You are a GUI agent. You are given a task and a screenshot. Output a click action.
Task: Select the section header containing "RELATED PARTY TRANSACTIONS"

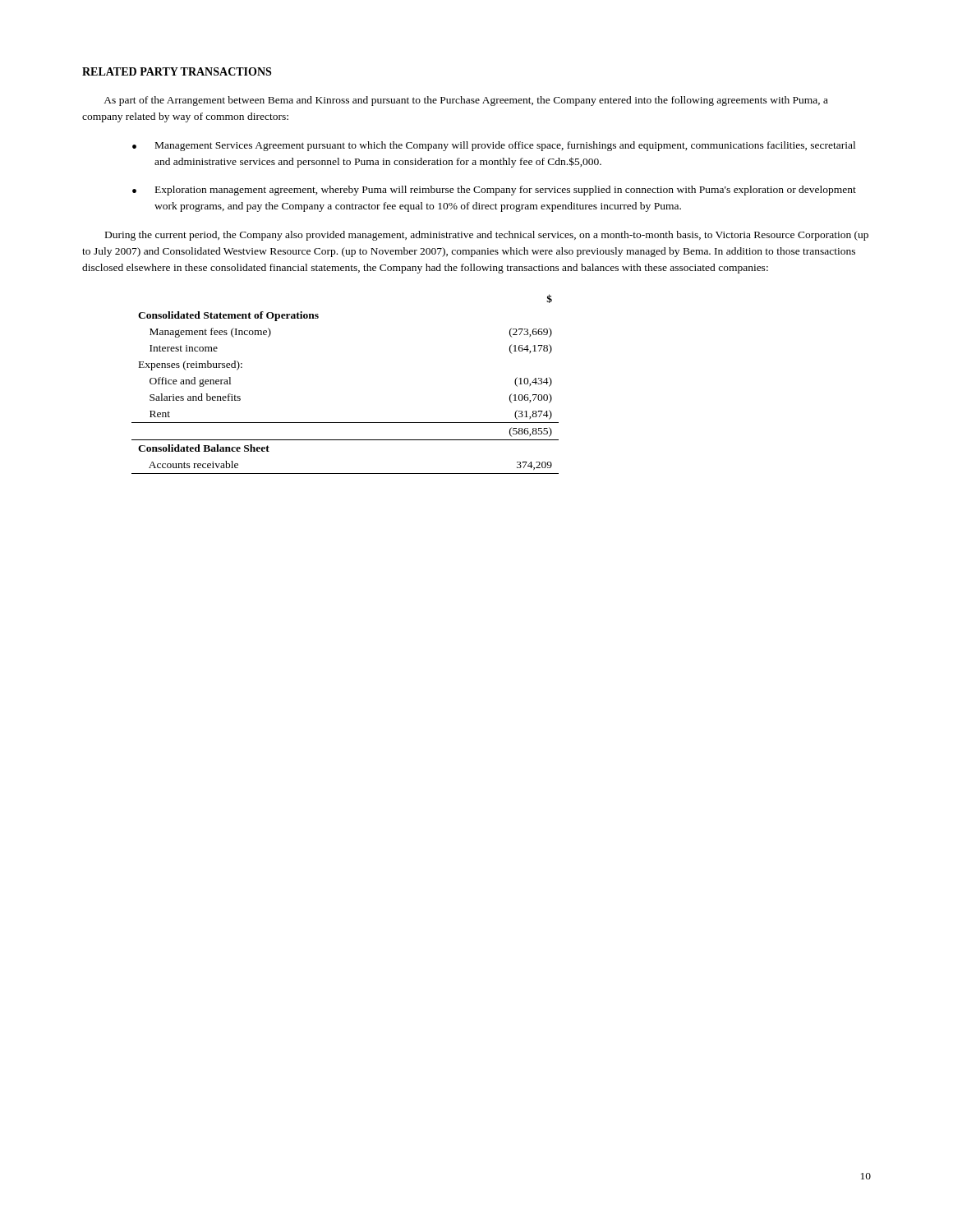pyautogui.click(x=177, y=72)
